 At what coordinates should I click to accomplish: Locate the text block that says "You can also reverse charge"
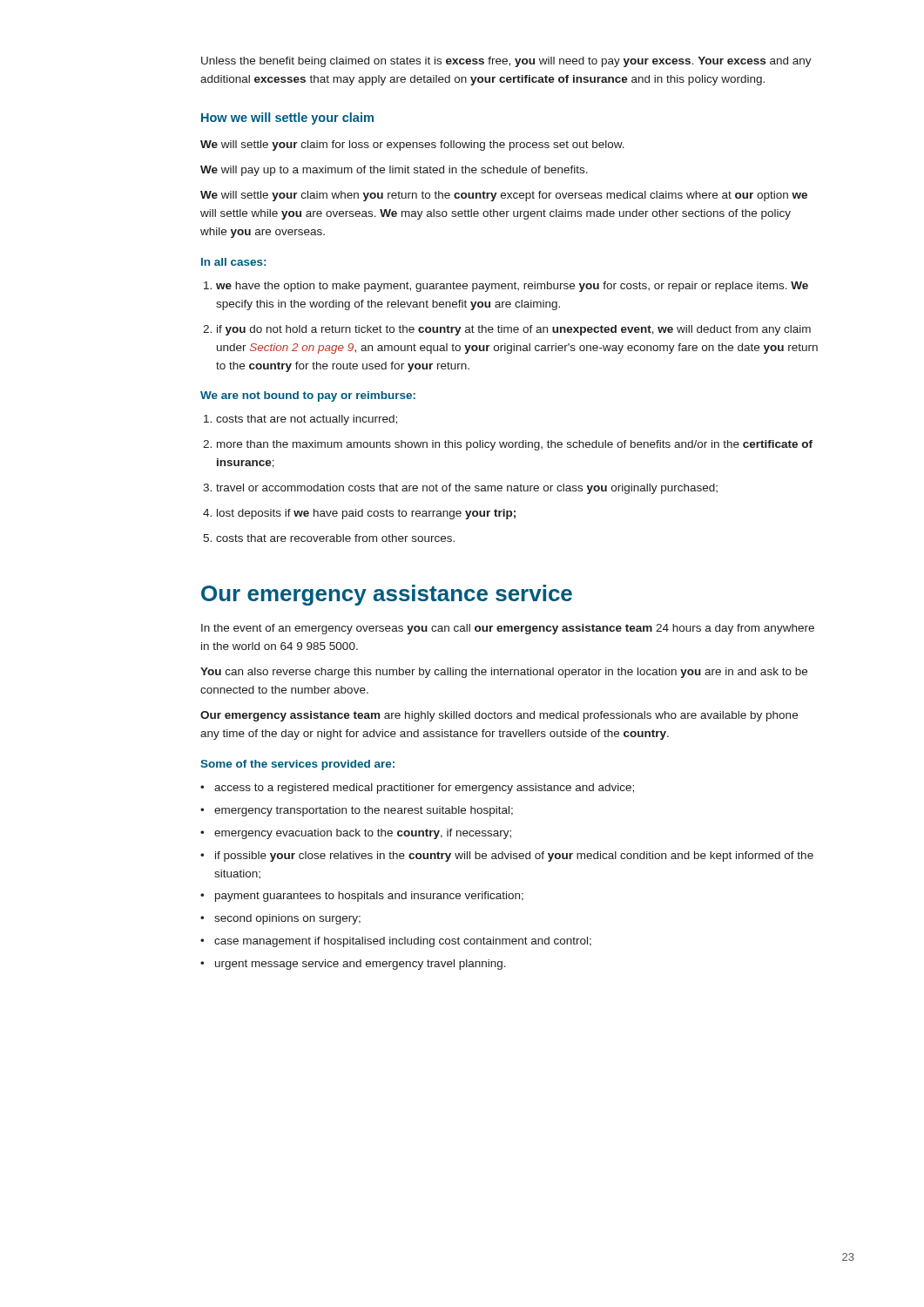pyautogui.click(x=510, y=682)
